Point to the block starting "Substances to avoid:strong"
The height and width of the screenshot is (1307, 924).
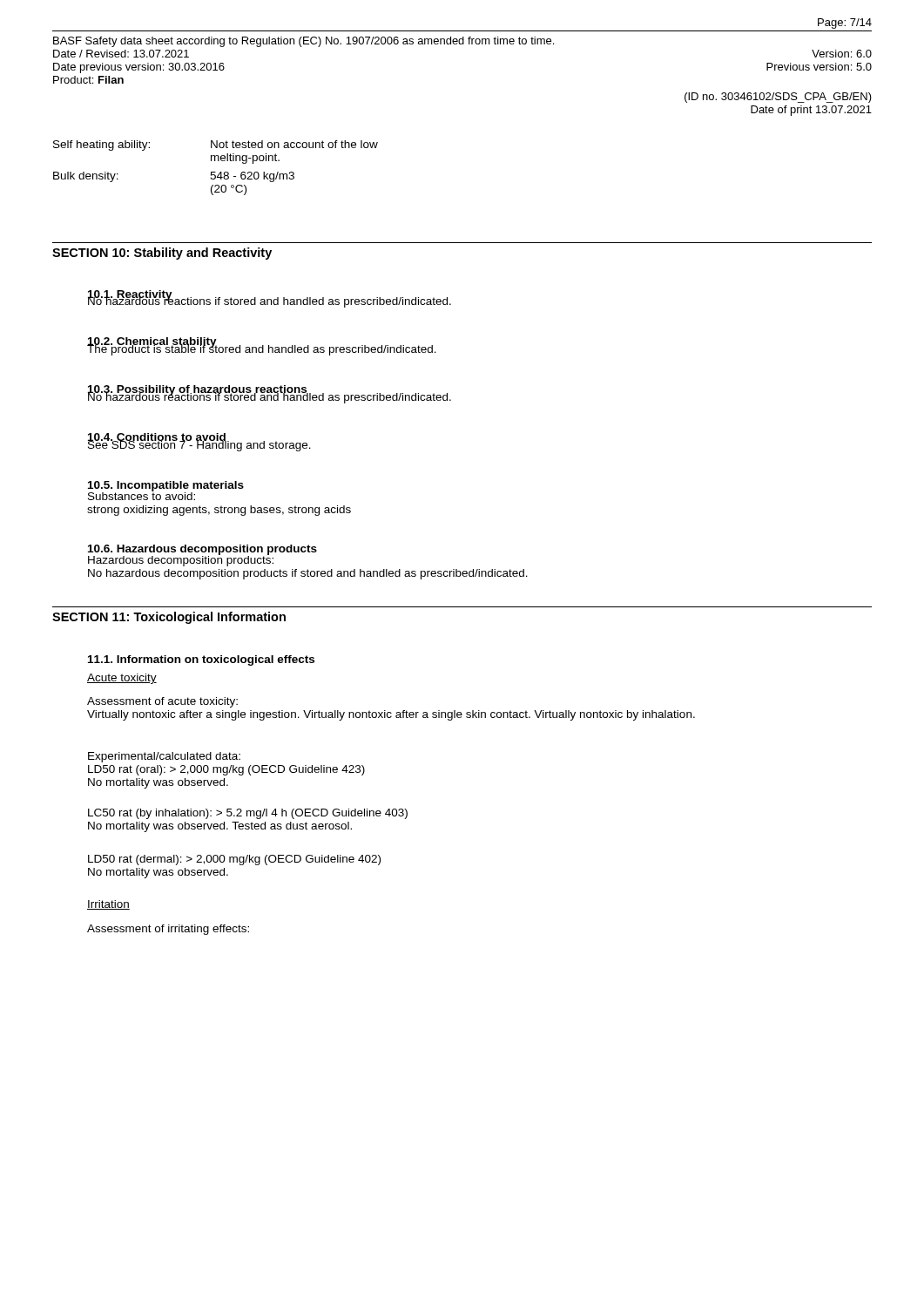click(x=142, y=495)
